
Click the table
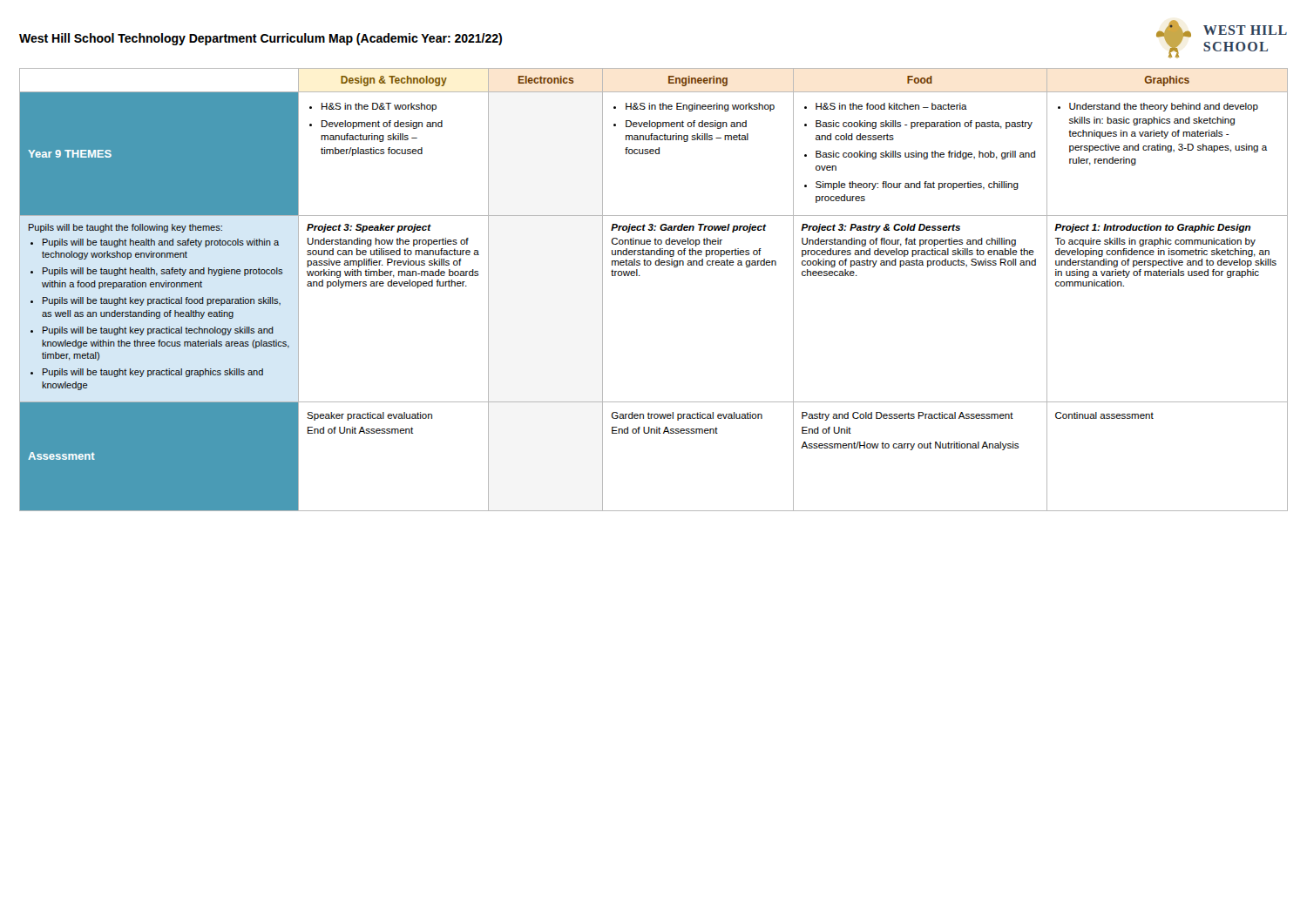point(654,289)
